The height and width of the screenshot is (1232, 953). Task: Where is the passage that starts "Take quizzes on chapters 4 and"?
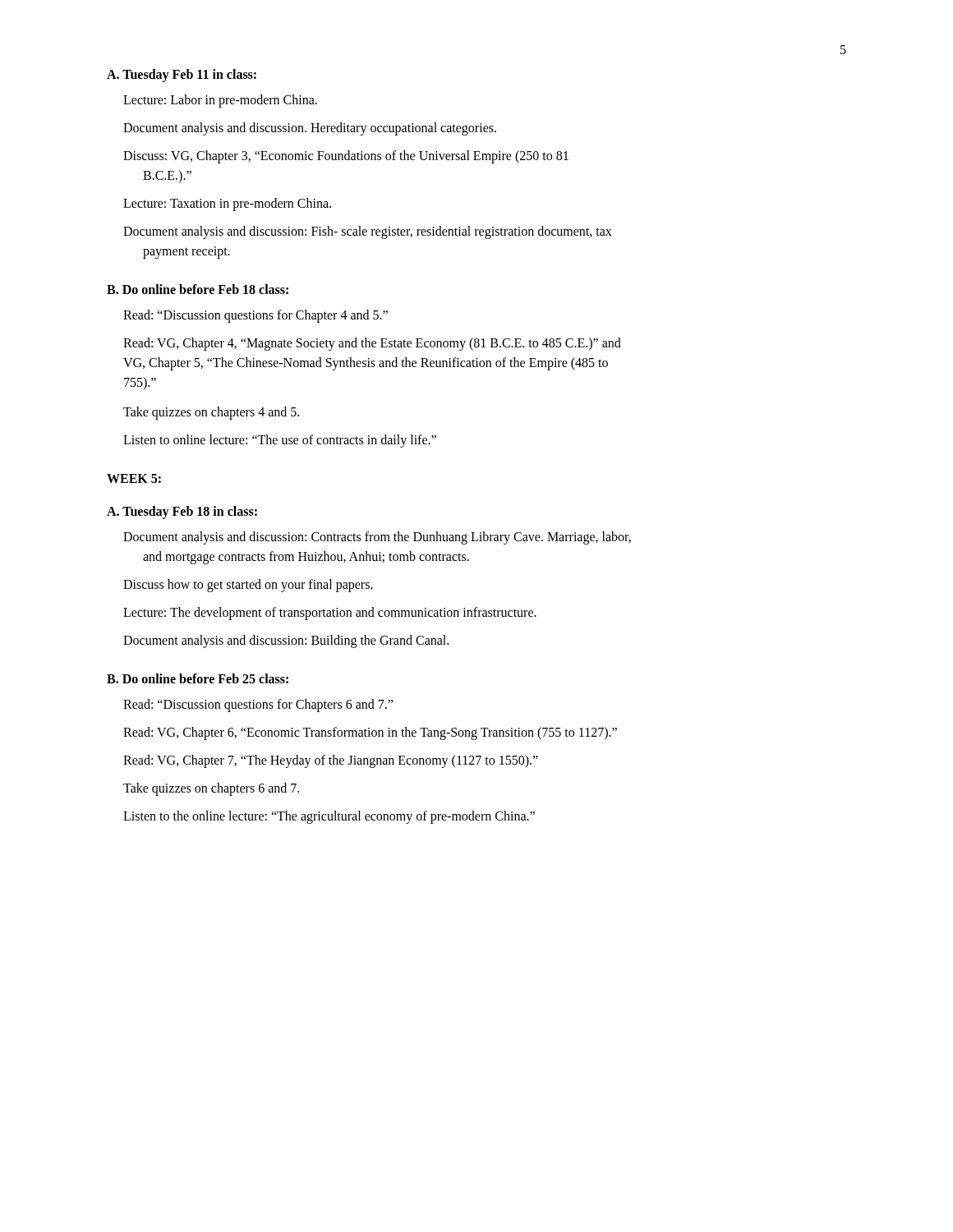(x=212, y=412)
